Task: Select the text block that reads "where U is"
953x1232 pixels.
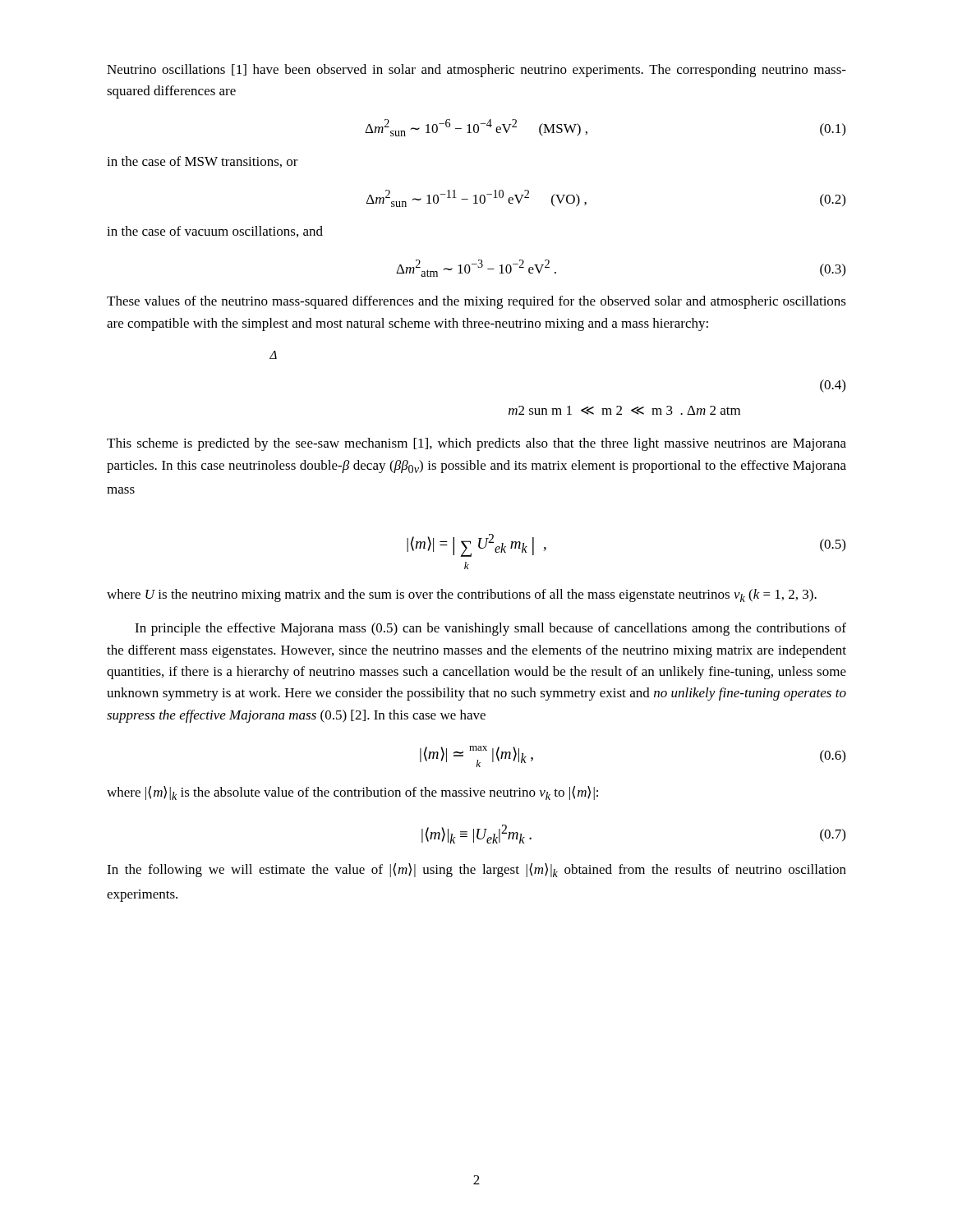Action: pos(462,596)
